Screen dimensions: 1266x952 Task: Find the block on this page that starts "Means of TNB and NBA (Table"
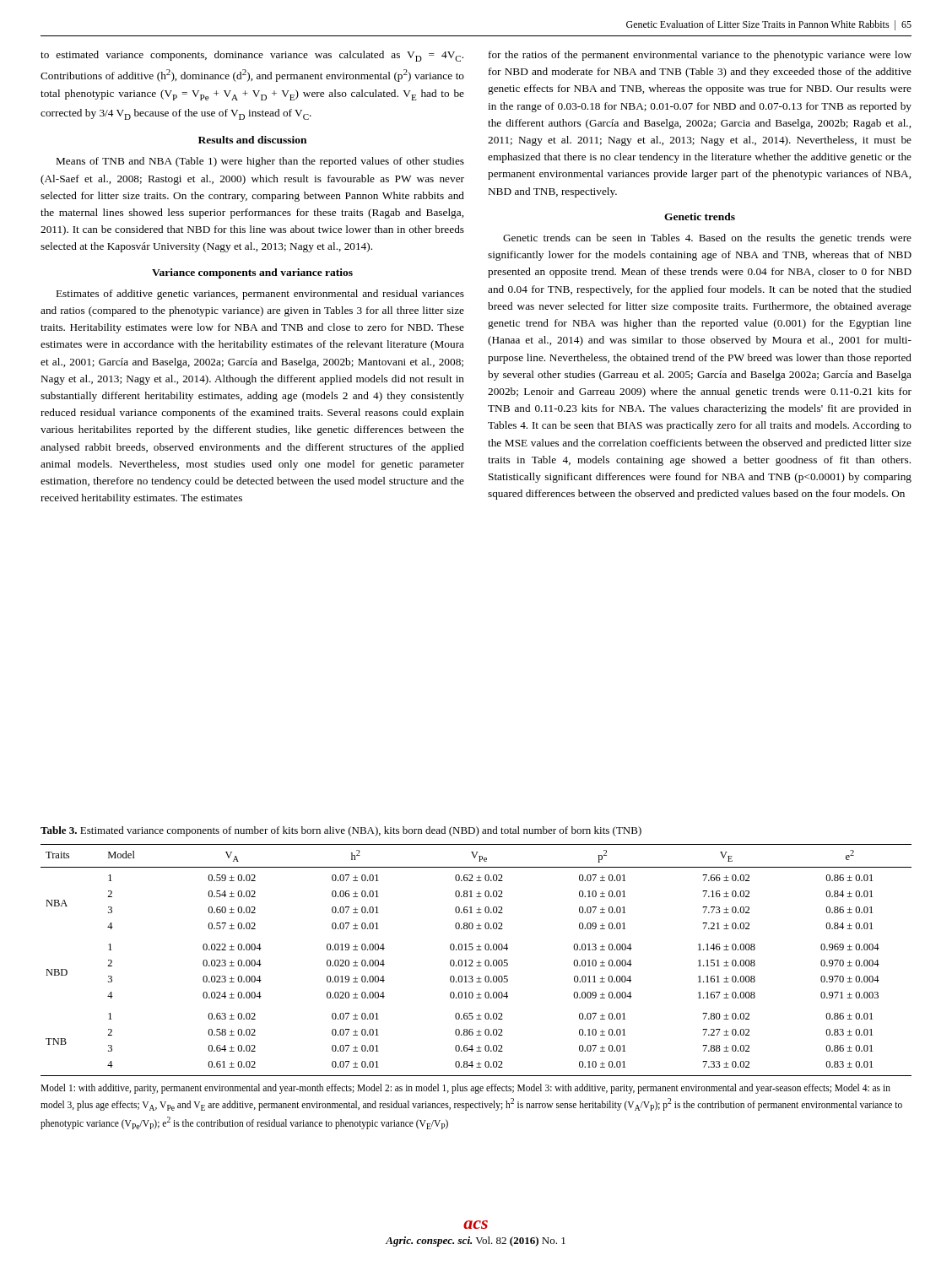tap(252, 204)
